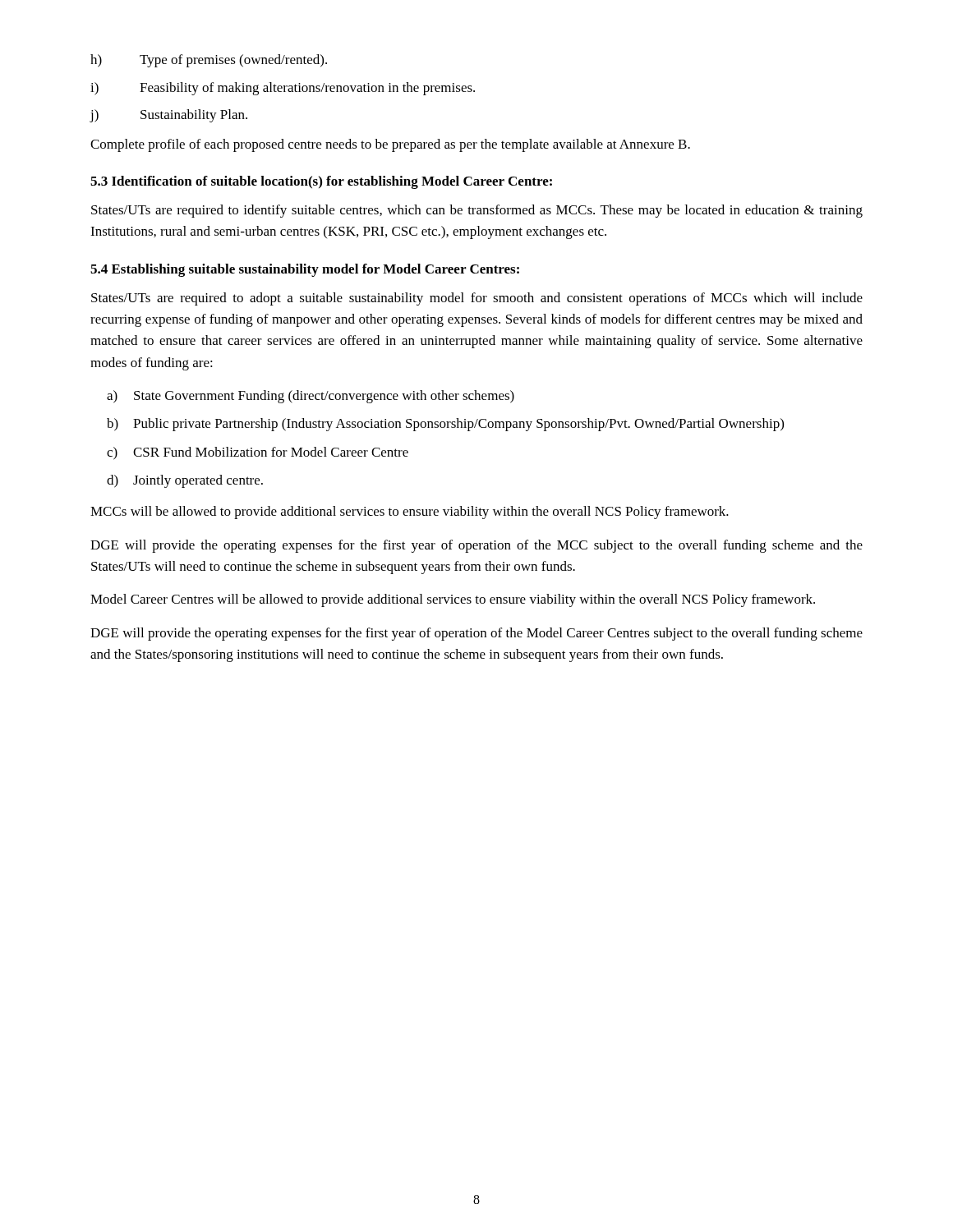Image resolution: width=953 pixels, height=1232 pixels.
Task: Click on the list item that reads "c) CSR Fund Mobilization"
Action: [x=258, y=453]
